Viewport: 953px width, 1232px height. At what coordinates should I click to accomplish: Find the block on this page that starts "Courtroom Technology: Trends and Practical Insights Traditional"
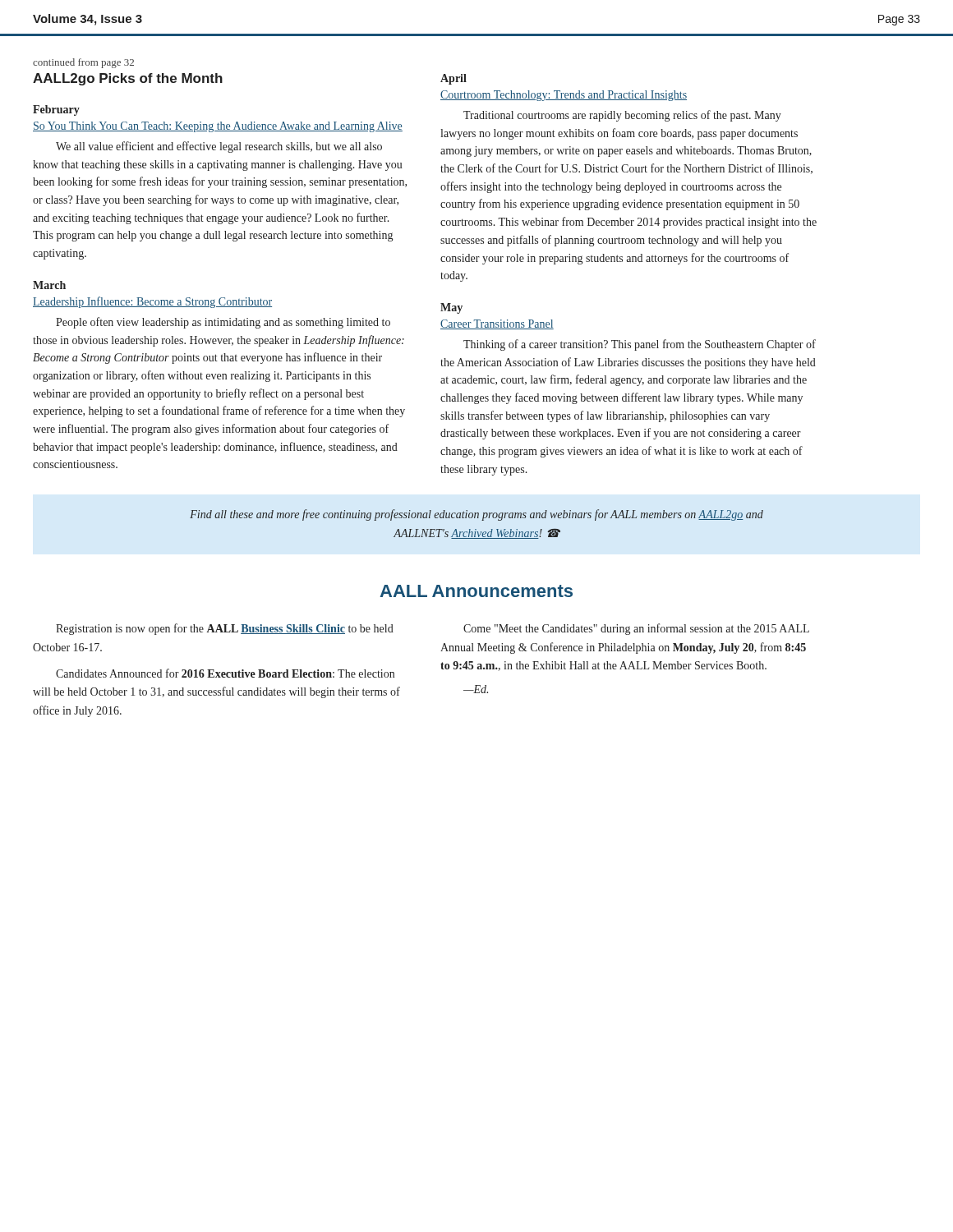pos(629,187)
